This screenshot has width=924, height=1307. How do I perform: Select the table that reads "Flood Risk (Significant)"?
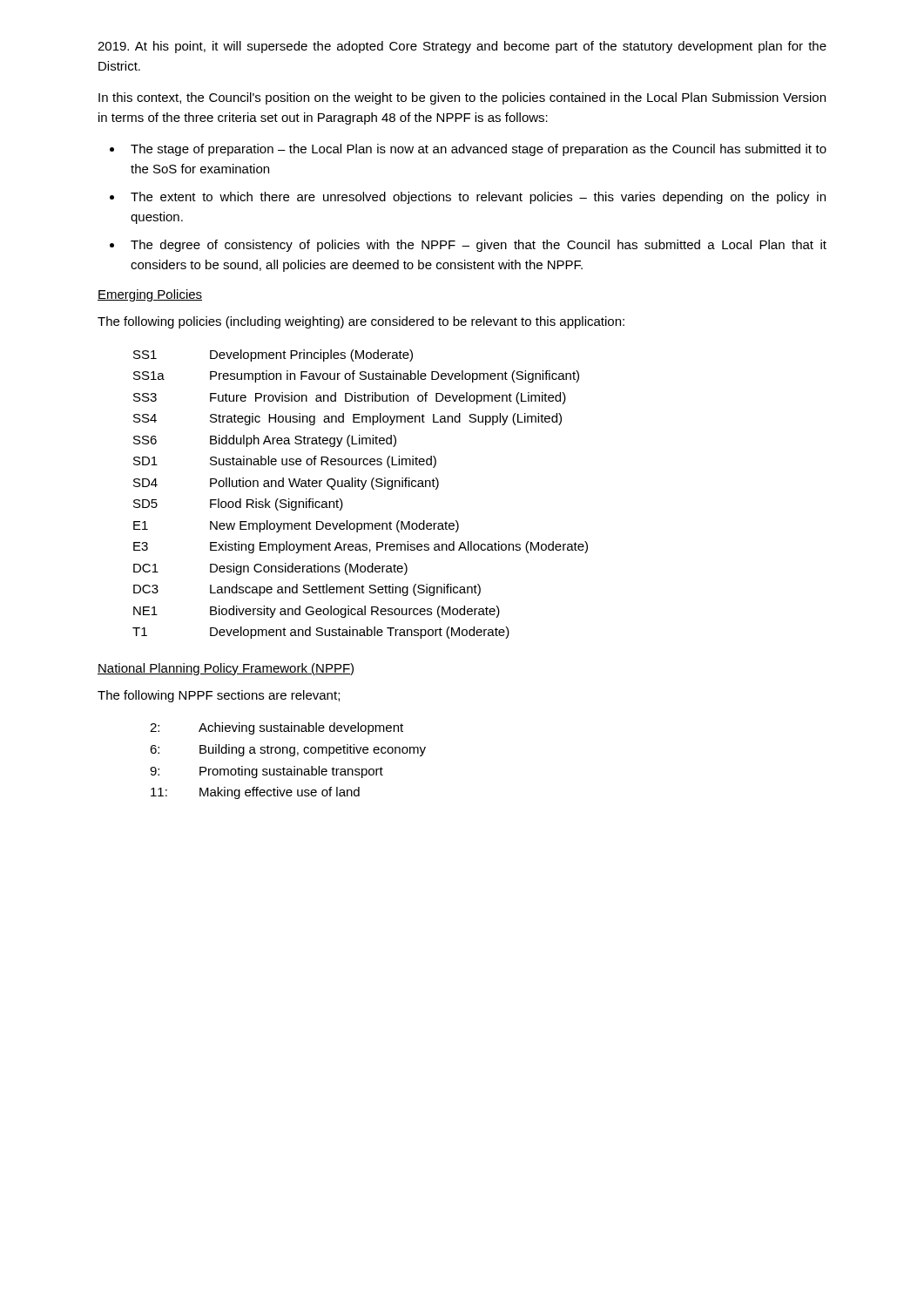[x=462, y=493]
